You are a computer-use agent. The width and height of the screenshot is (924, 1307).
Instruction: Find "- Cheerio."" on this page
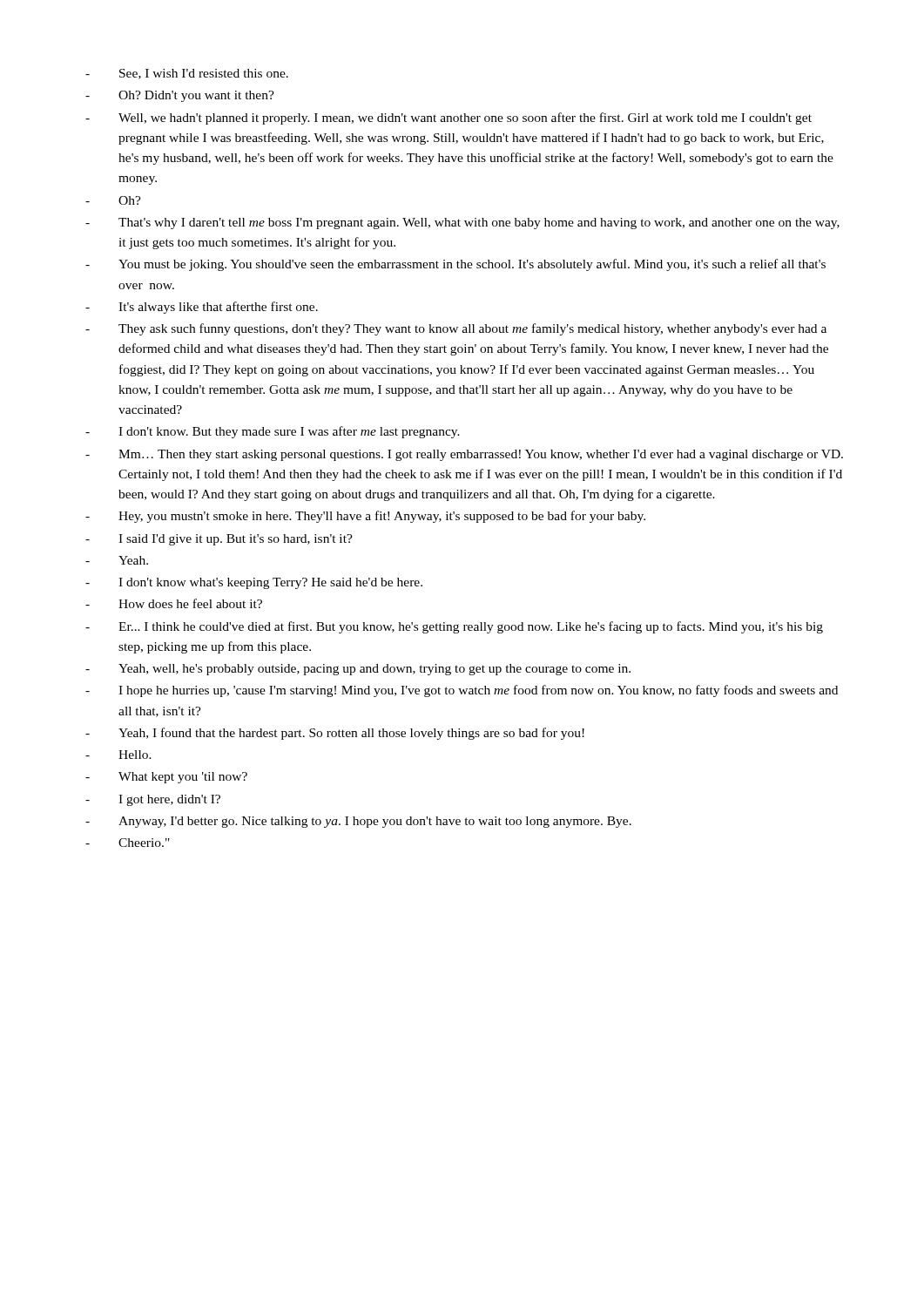tap(128, 843)
